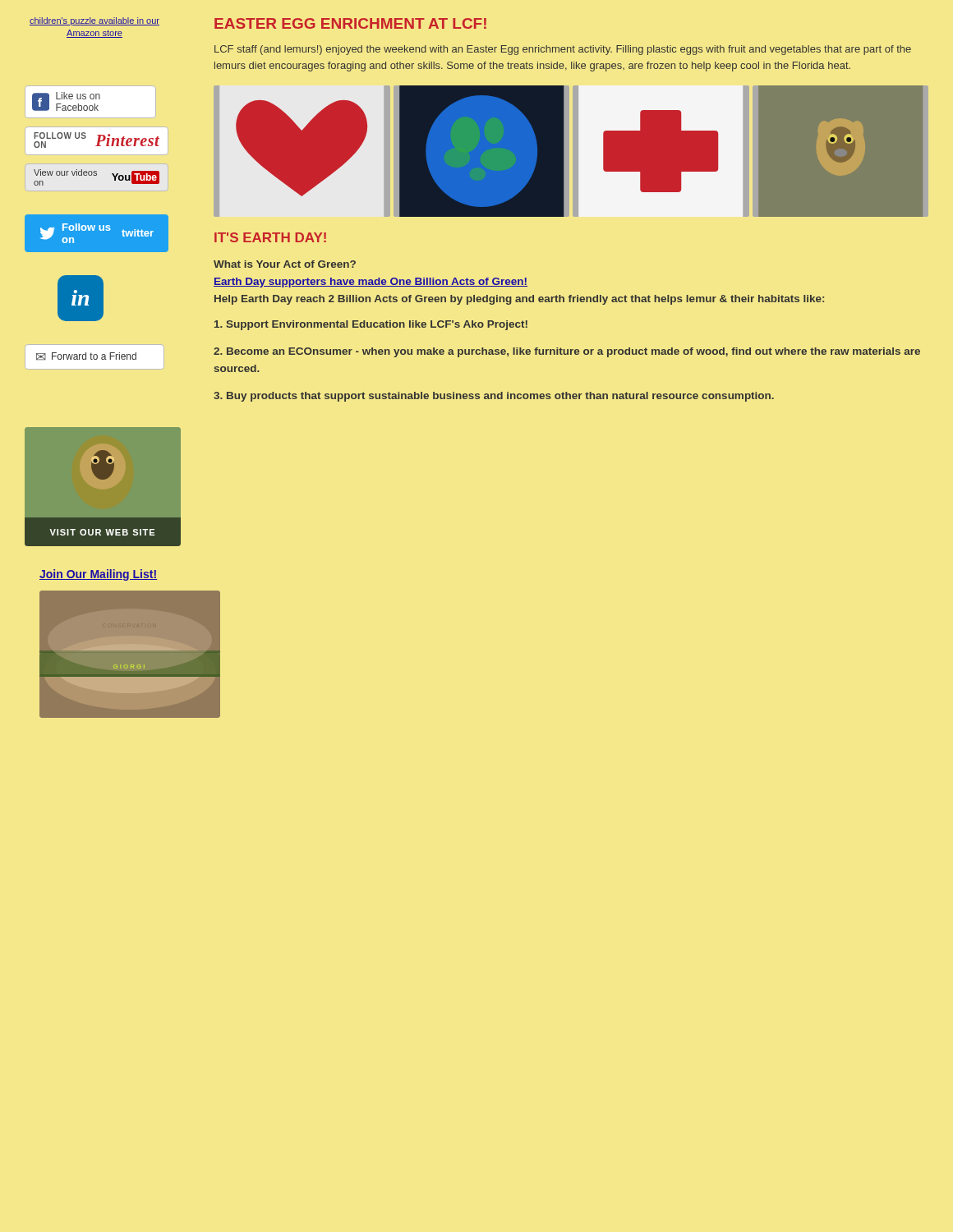Select the block starting "Support Environmental Education like LCF's Ako"
Viewport: 953px width, 1232px height.
click(x=371, y=324)
